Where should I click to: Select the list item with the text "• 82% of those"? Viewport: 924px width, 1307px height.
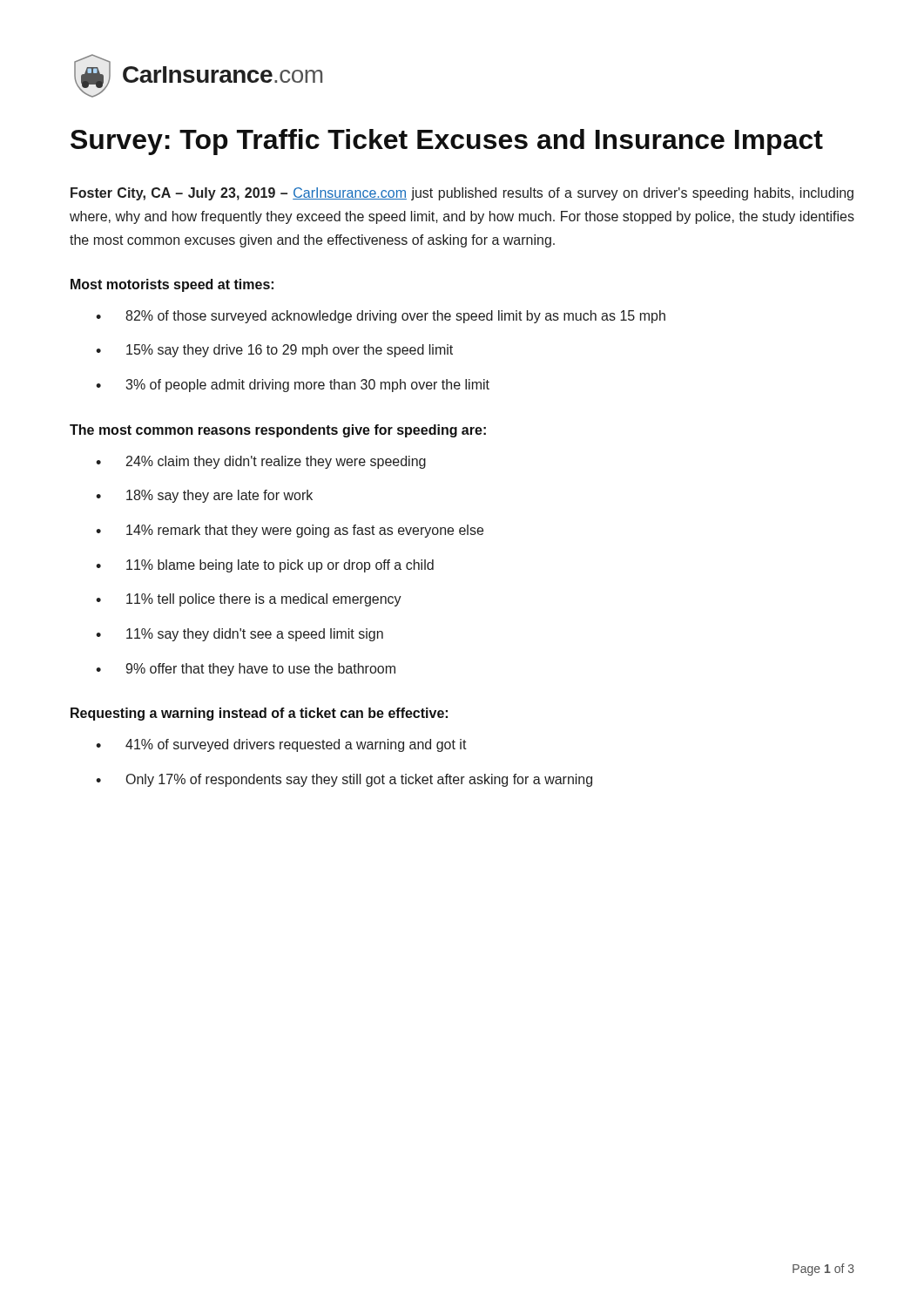point(475,317)
